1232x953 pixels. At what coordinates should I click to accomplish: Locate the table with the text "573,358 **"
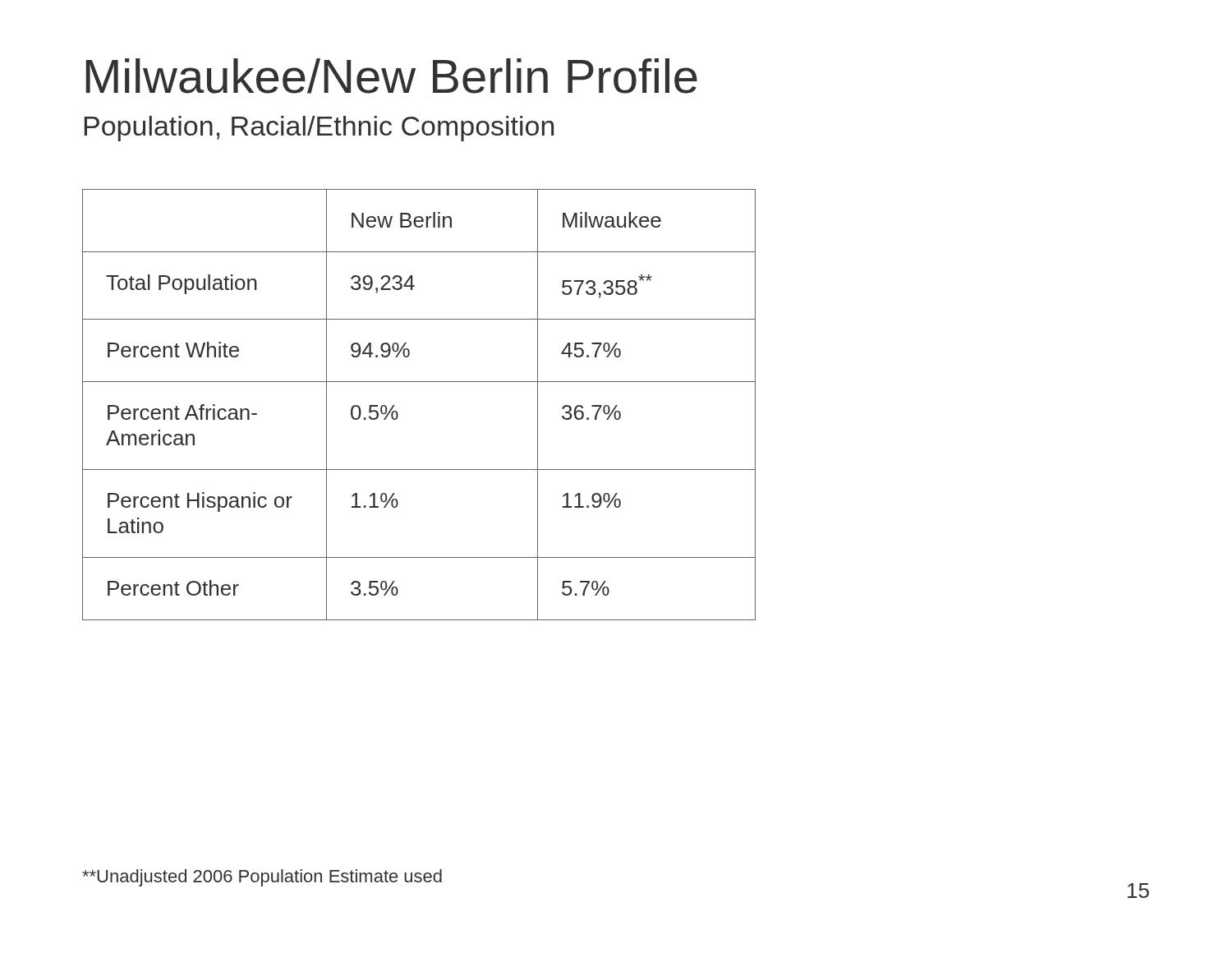[x=419, y=405]
